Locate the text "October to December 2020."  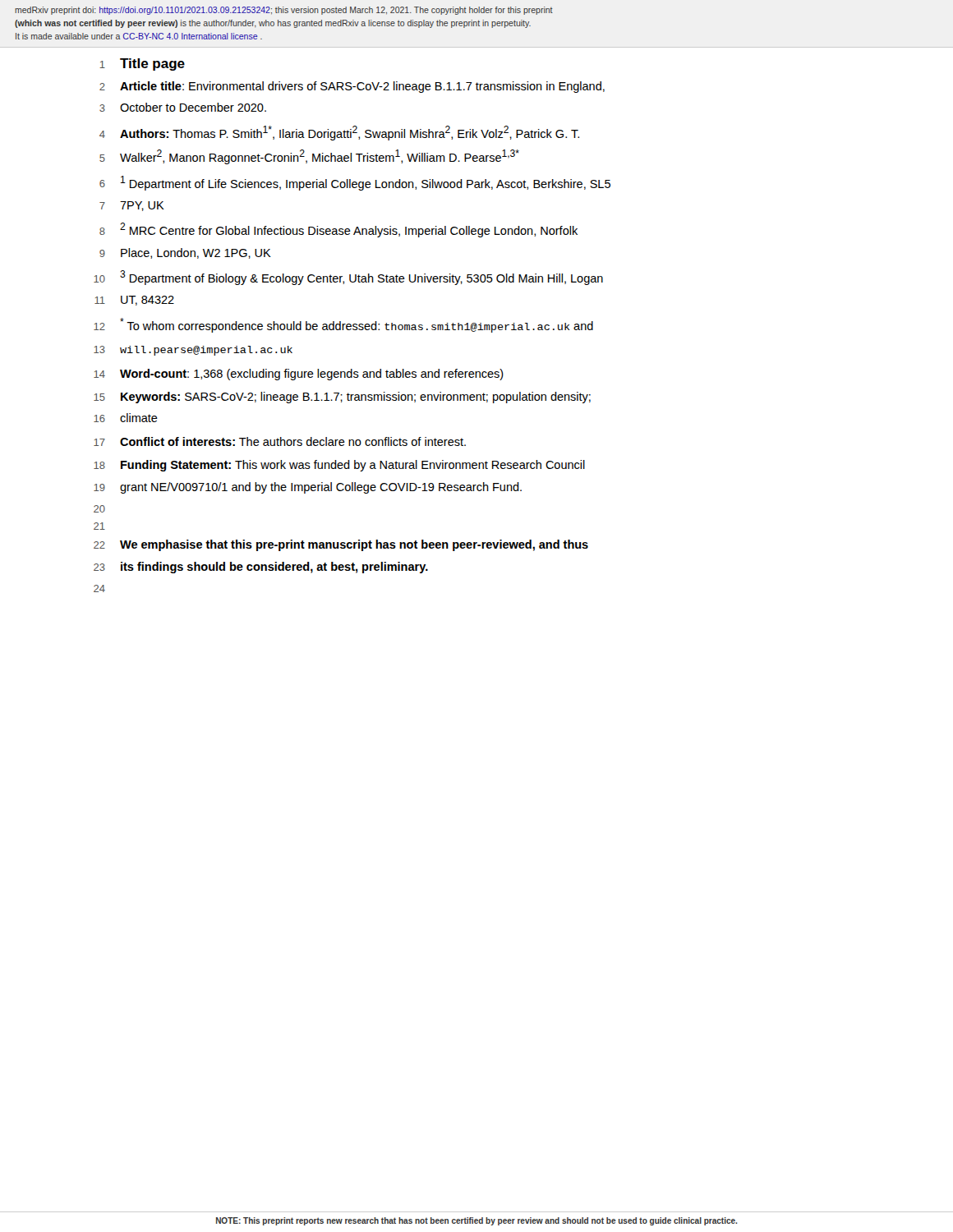click(x=193, y=108)
